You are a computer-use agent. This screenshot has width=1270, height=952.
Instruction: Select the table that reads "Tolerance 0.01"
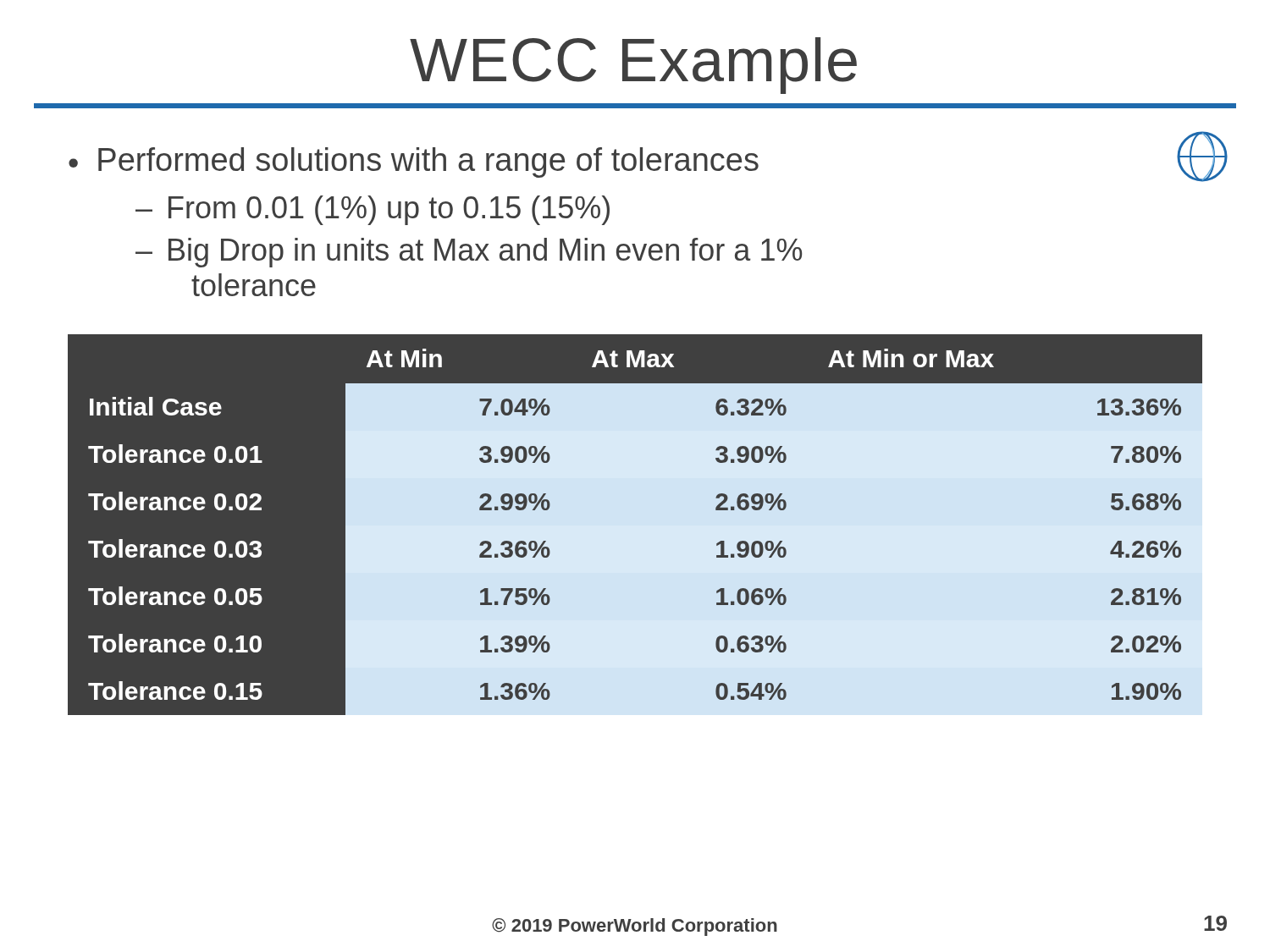tap(635, 525)
